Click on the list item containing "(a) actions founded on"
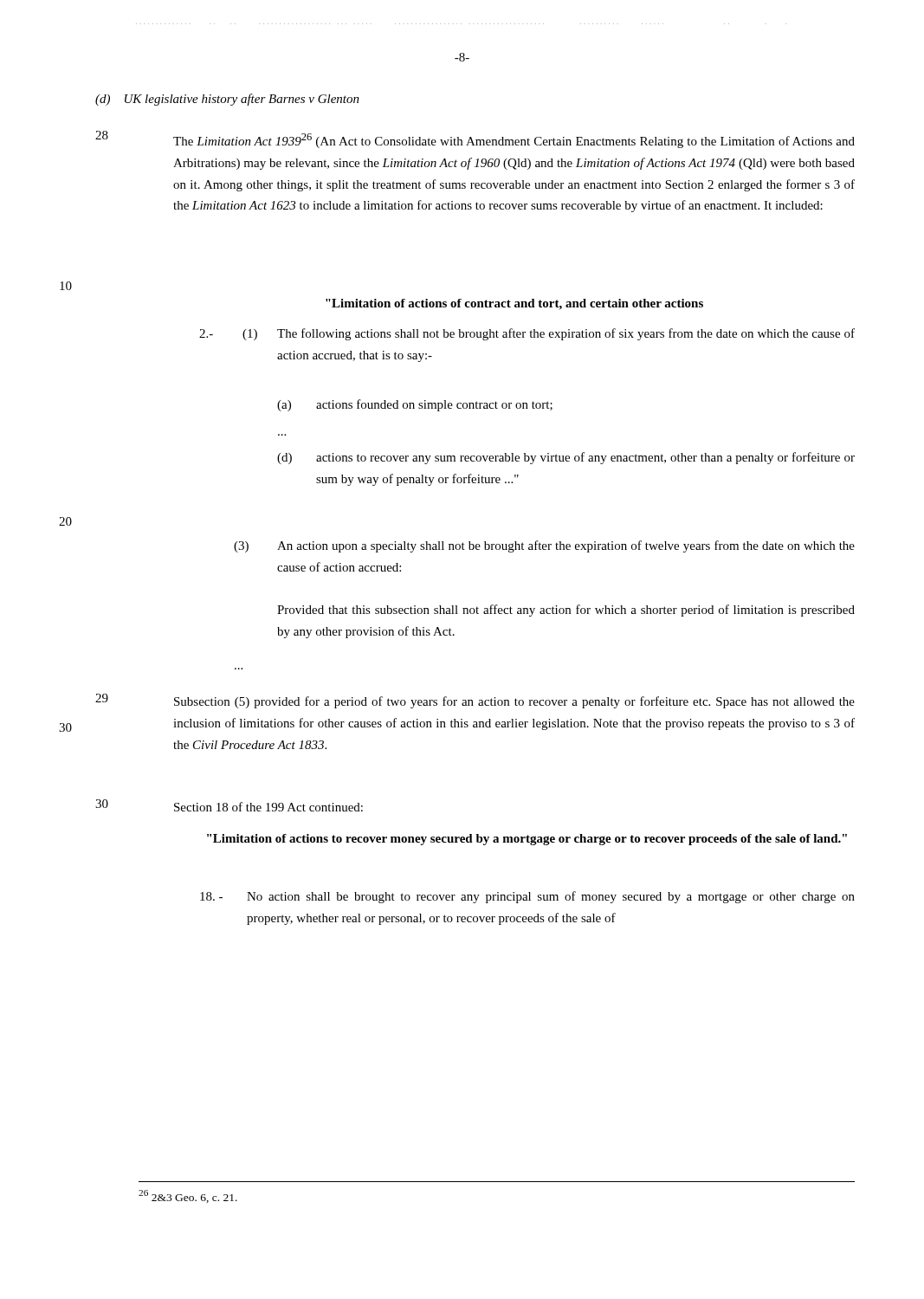 click(415, 405)
